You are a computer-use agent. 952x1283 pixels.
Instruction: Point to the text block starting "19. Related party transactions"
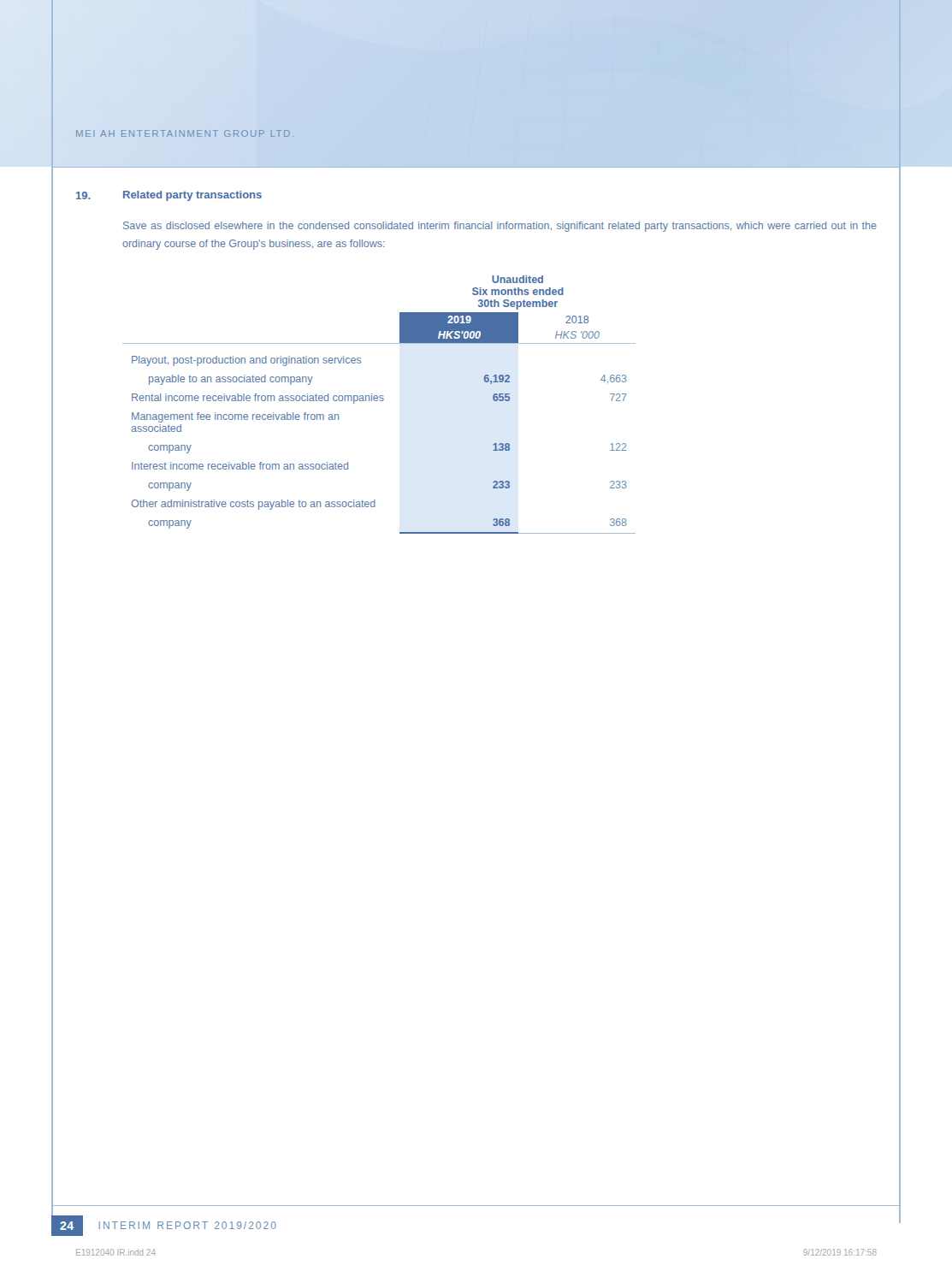point(169,195)
